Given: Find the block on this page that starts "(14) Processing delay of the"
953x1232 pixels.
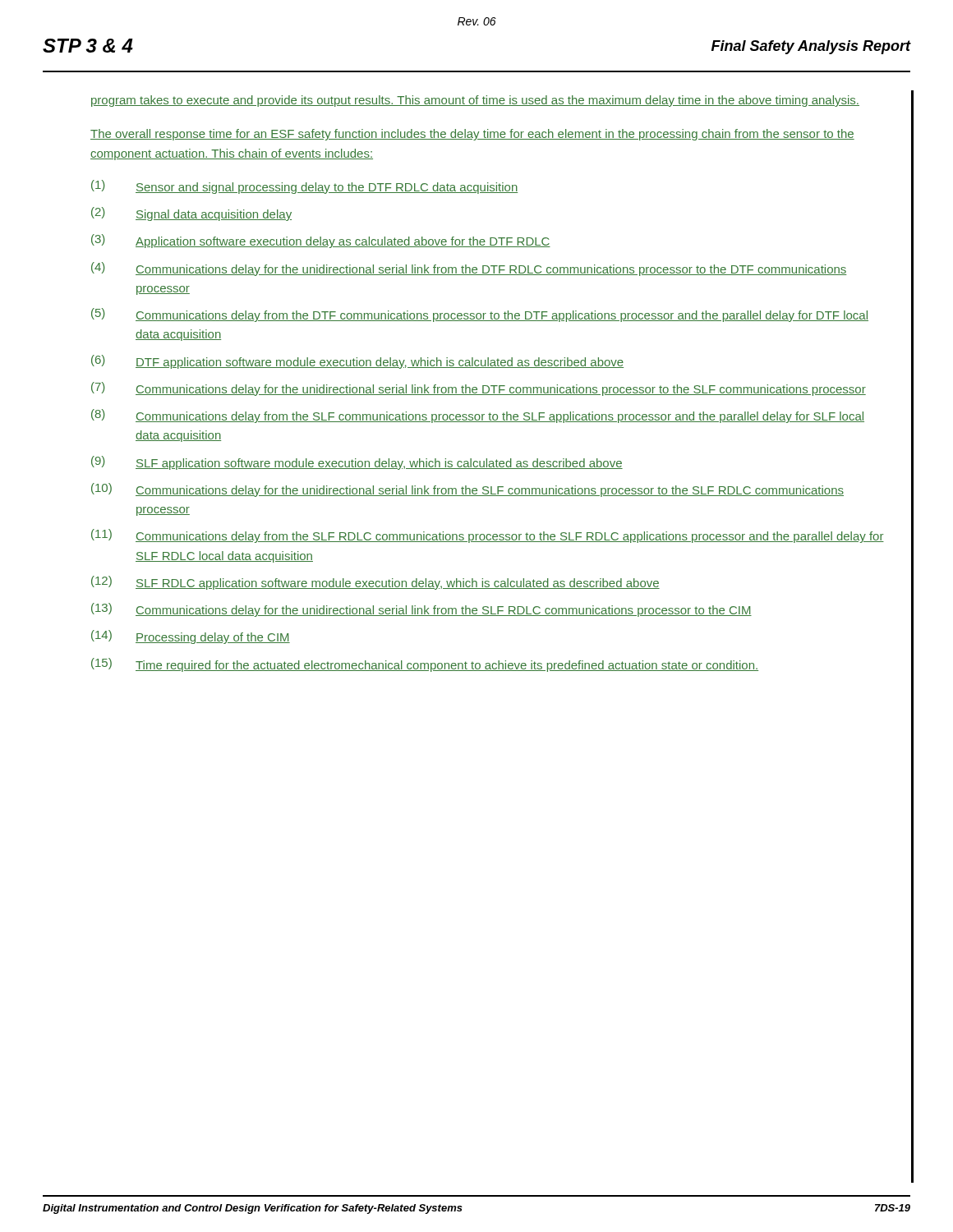Looking at the screenshot, I should pyautogui.click(x=191, y=637).
